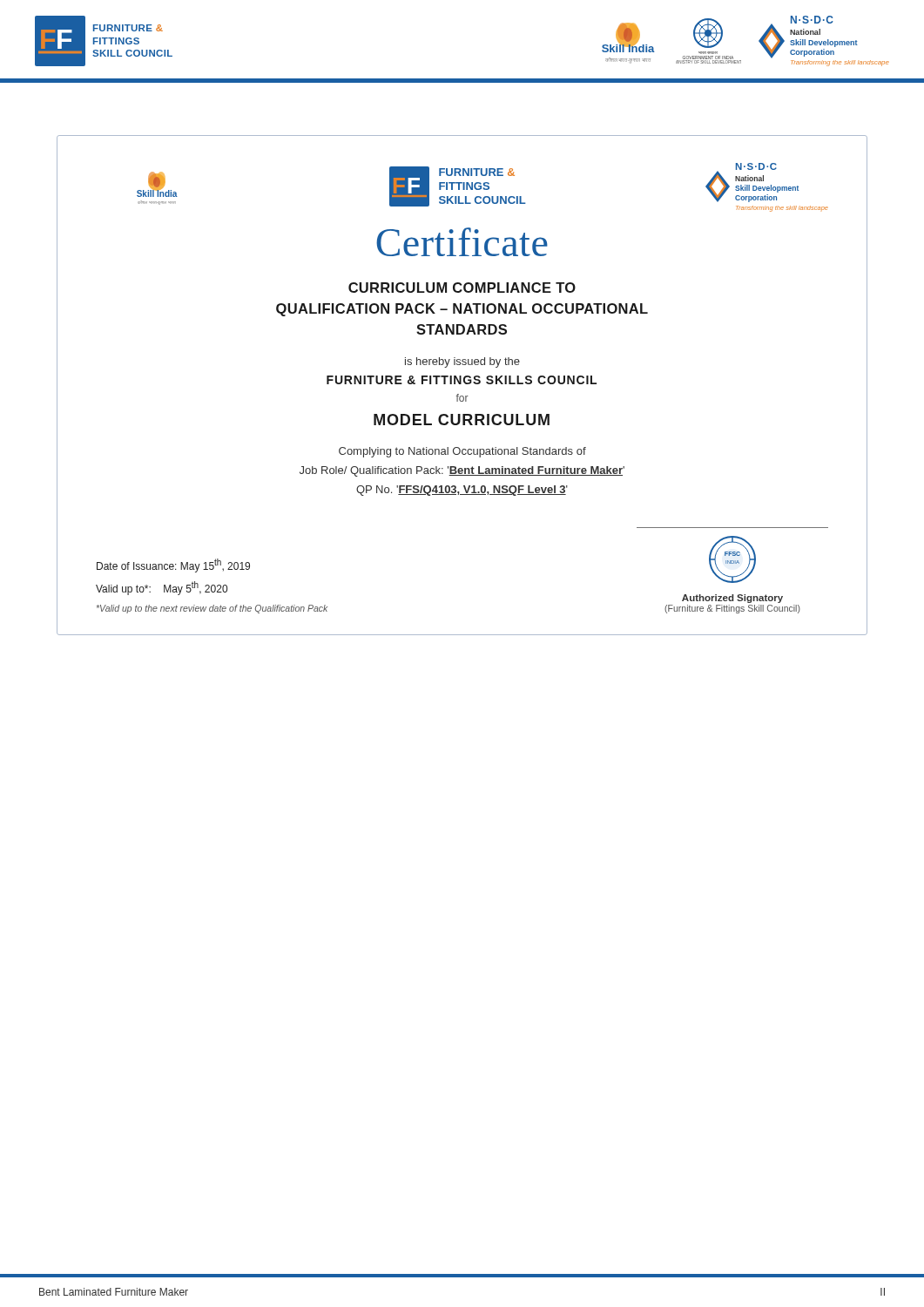This screenshot has height=1307, width=924.
Task: Click on the illustration
Action: pyautogui.click(x=462, y=385)
